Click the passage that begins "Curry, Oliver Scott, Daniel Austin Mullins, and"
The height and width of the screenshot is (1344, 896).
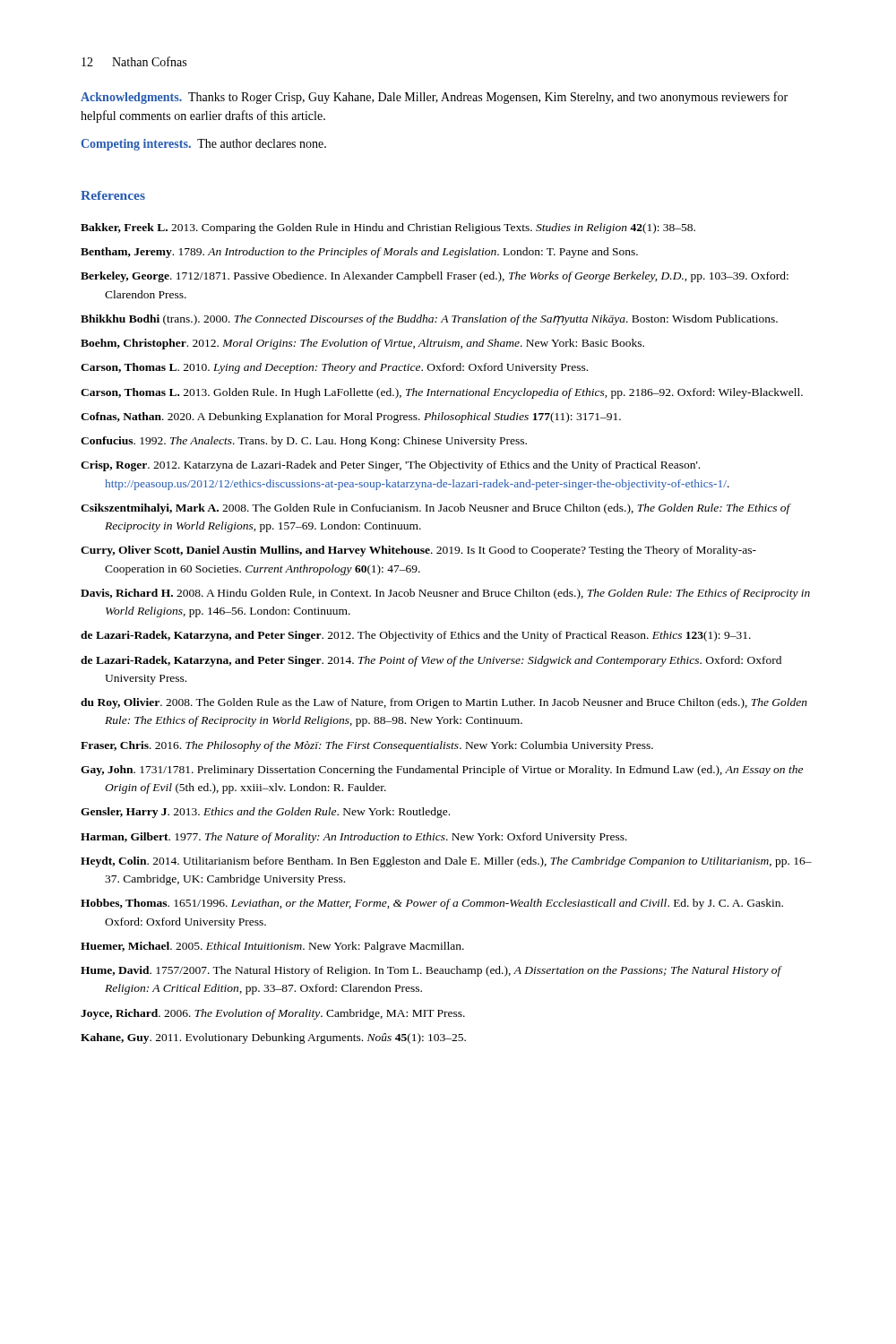click(x=418, y=559)
